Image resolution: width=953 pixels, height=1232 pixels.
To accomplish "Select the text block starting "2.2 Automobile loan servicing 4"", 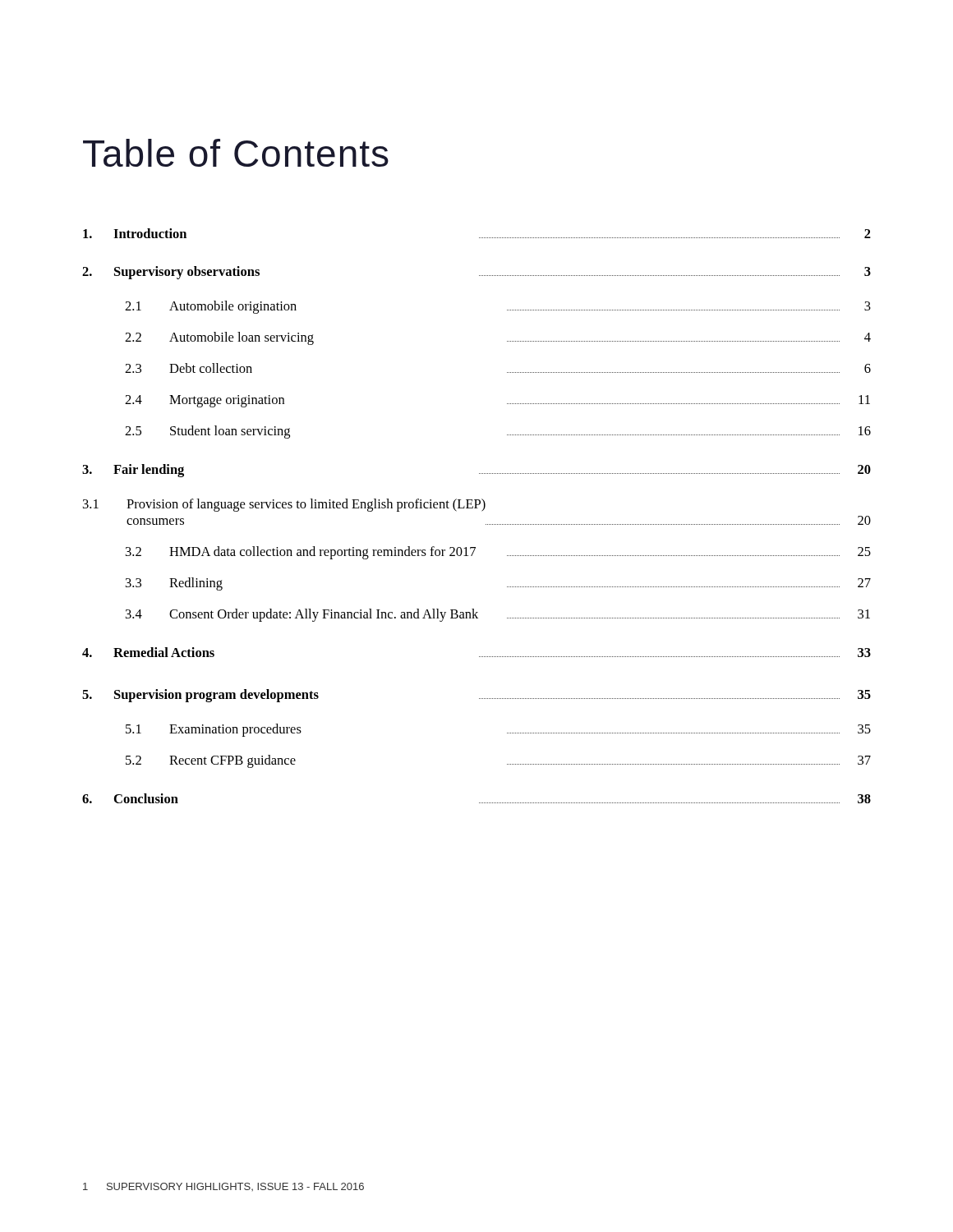I will coord(239,338).
